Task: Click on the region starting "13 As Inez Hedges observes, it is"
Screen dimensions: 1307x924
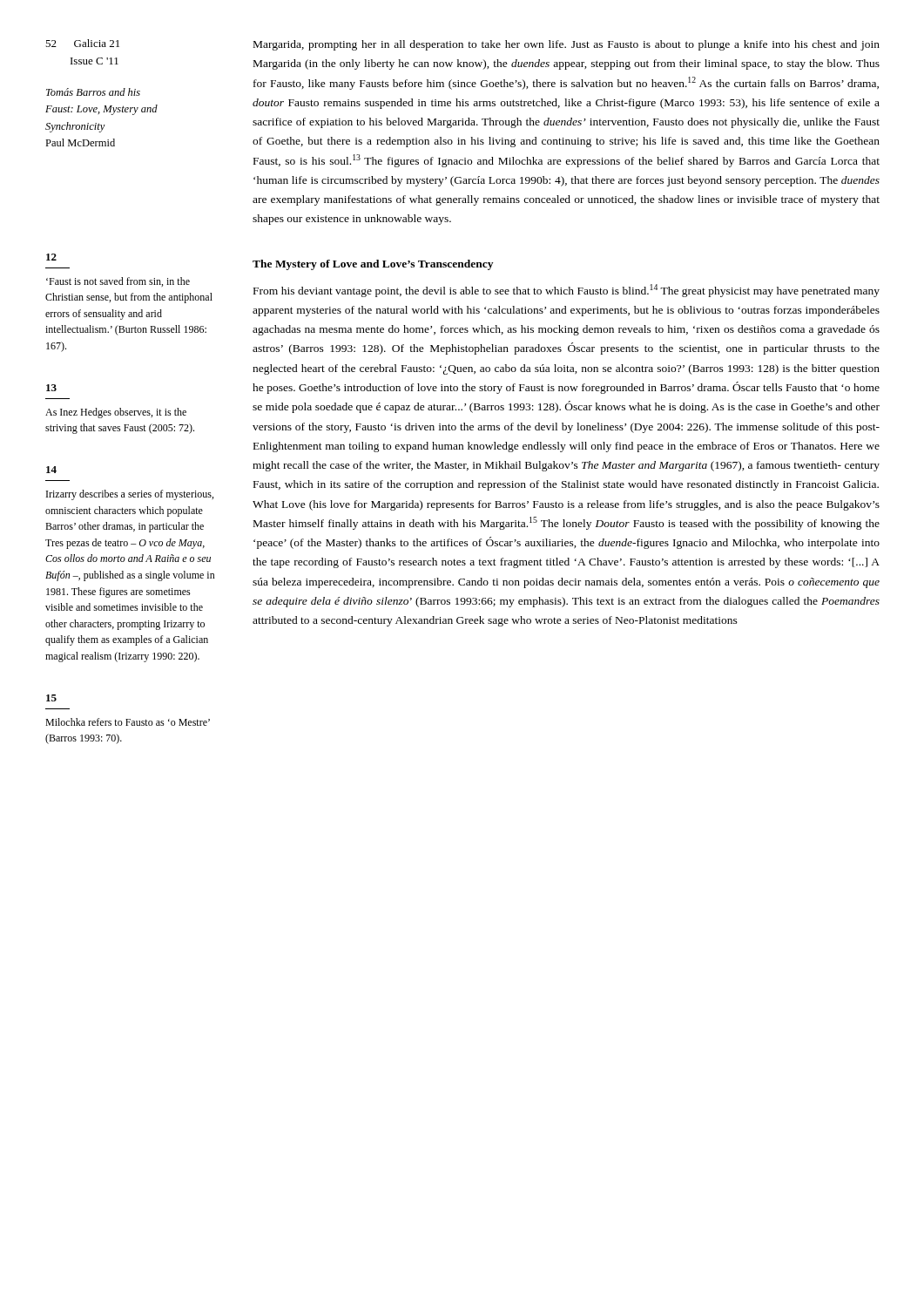Action: pyautogui.click(x=130, y=406)
